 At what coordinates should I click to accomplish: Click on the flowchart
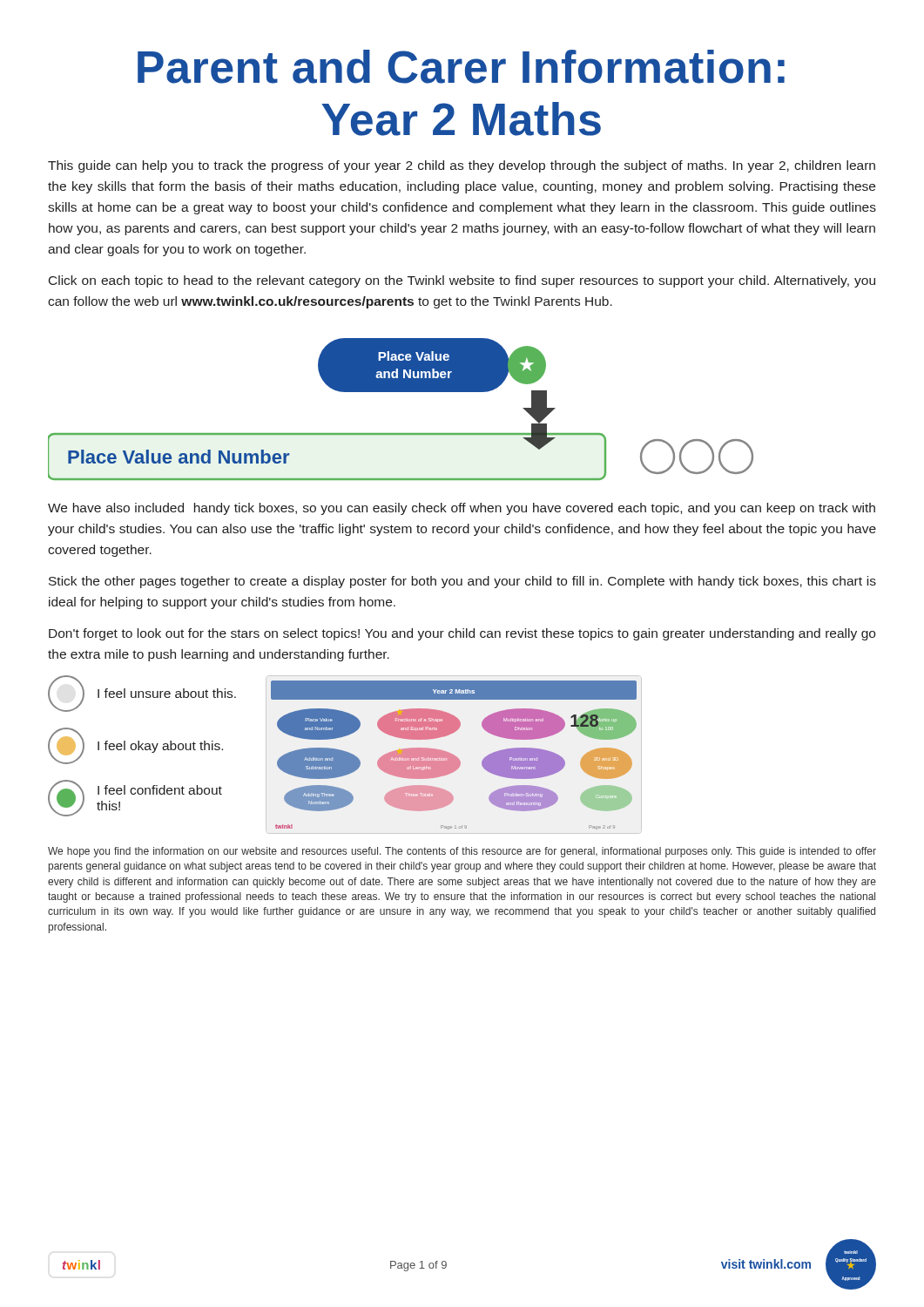point(462,403)
